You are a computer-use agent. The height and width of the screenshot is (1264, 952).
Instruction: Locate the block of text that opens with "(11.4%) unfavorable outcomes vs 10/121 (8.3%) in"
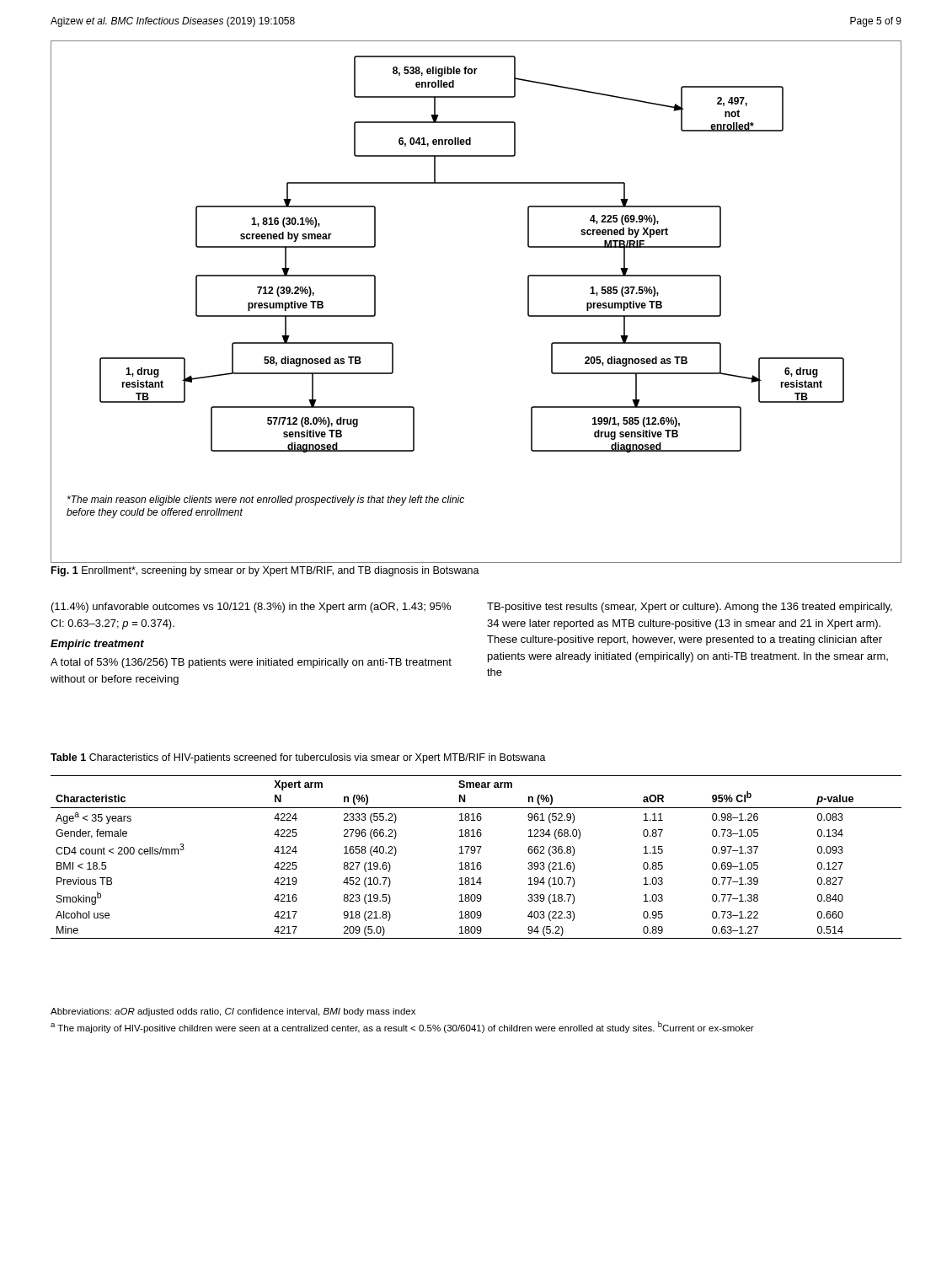point(251,615)
